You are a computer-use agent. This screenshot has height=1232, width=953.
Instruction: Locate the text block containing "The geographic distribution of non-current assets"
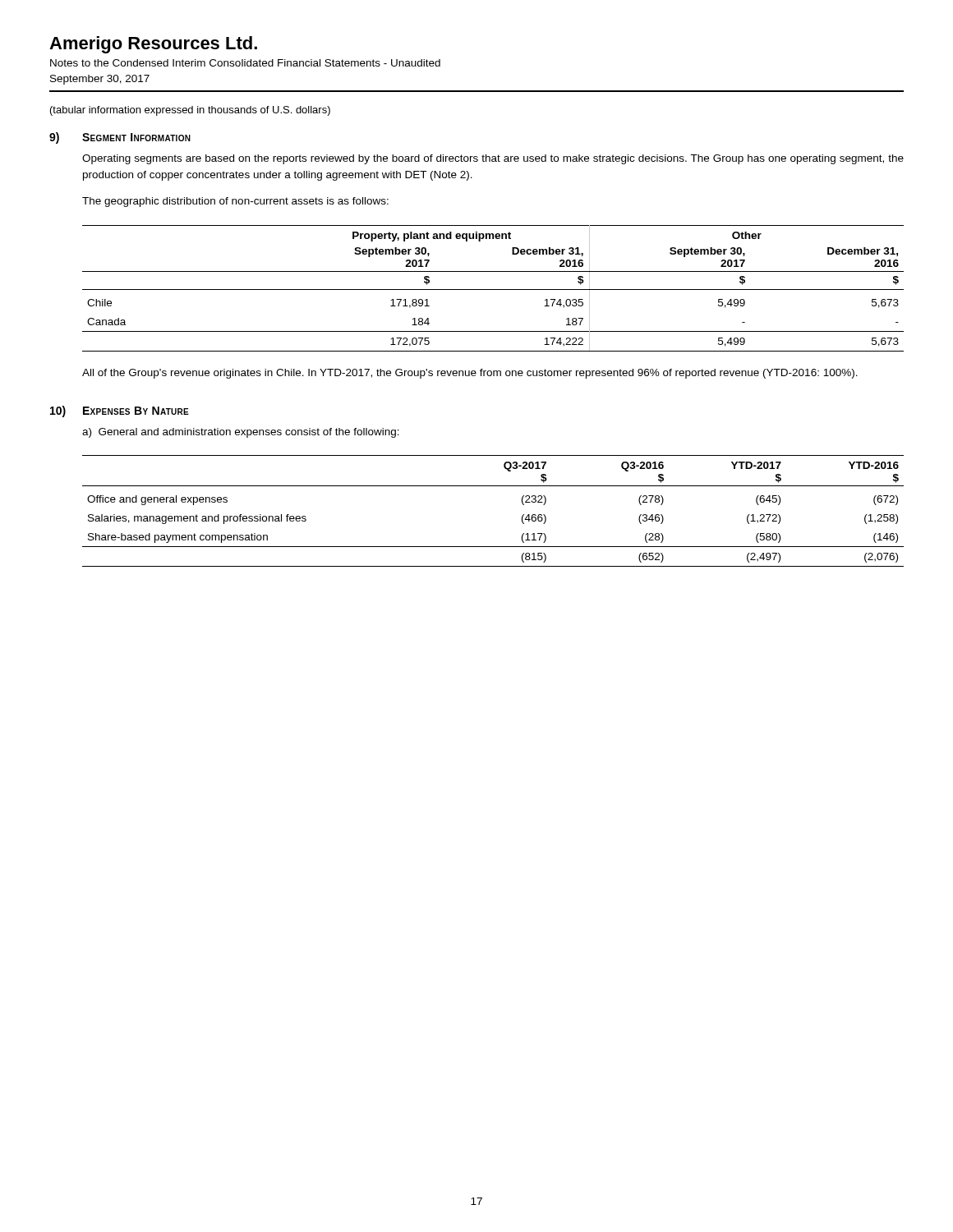tap(236, 201)
